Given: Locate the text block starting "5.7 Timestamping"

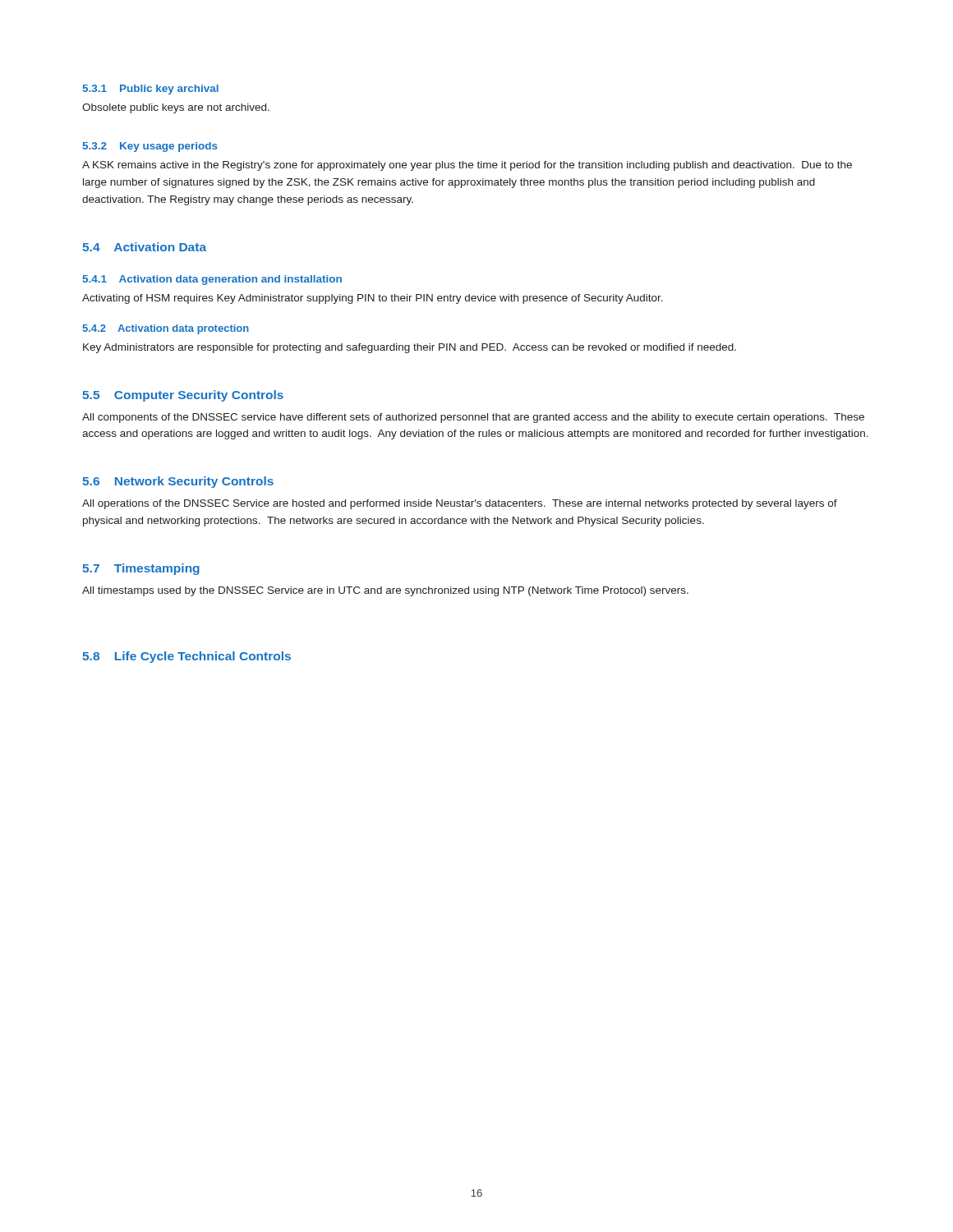Looking at the screenshot, I should pyautogui.click(x=141, y=568).
